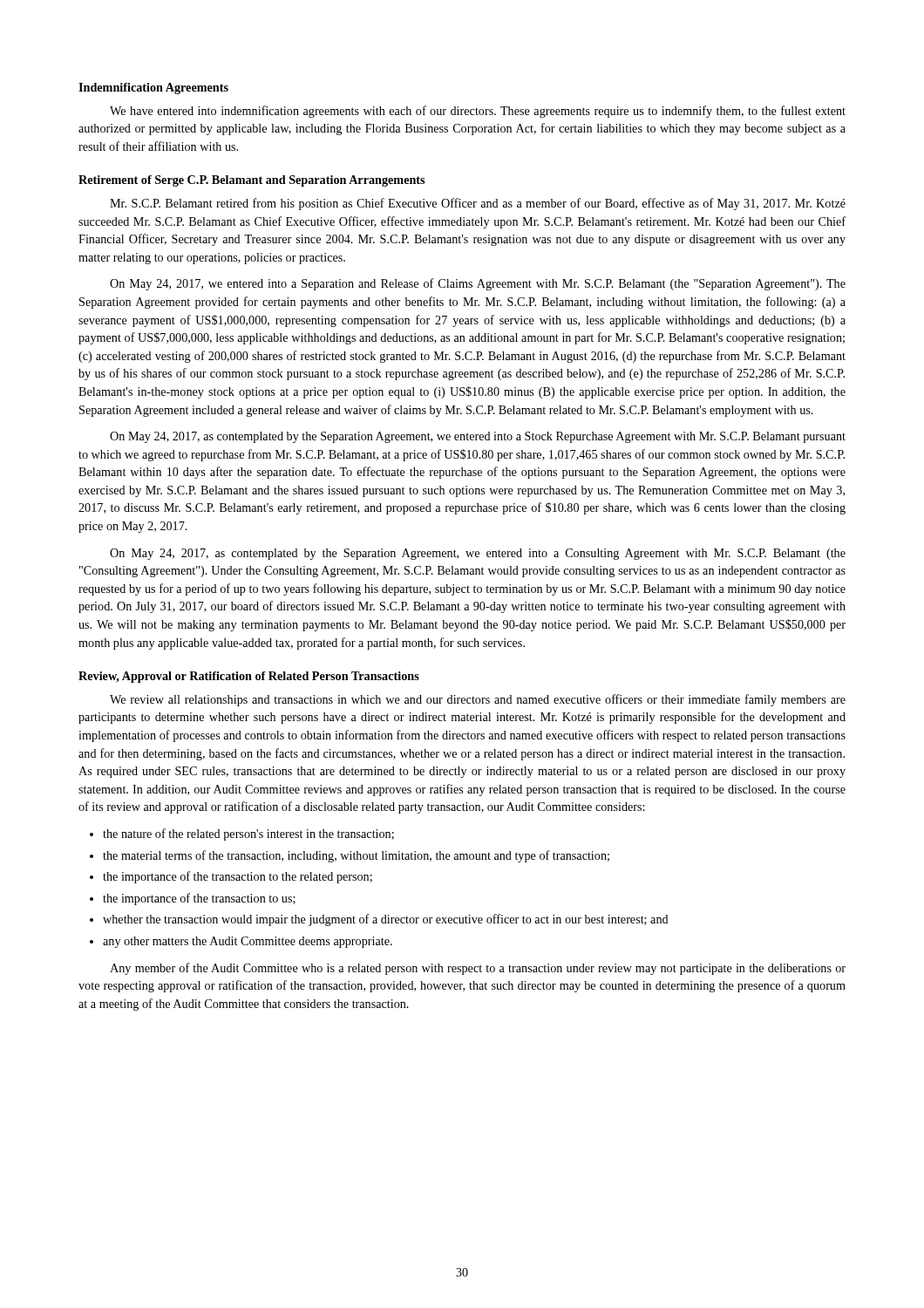Find the text block that says "Mr. S.C.P. Belamant retired from"
The image size is (924, 1308).
[x=462, y=230]
